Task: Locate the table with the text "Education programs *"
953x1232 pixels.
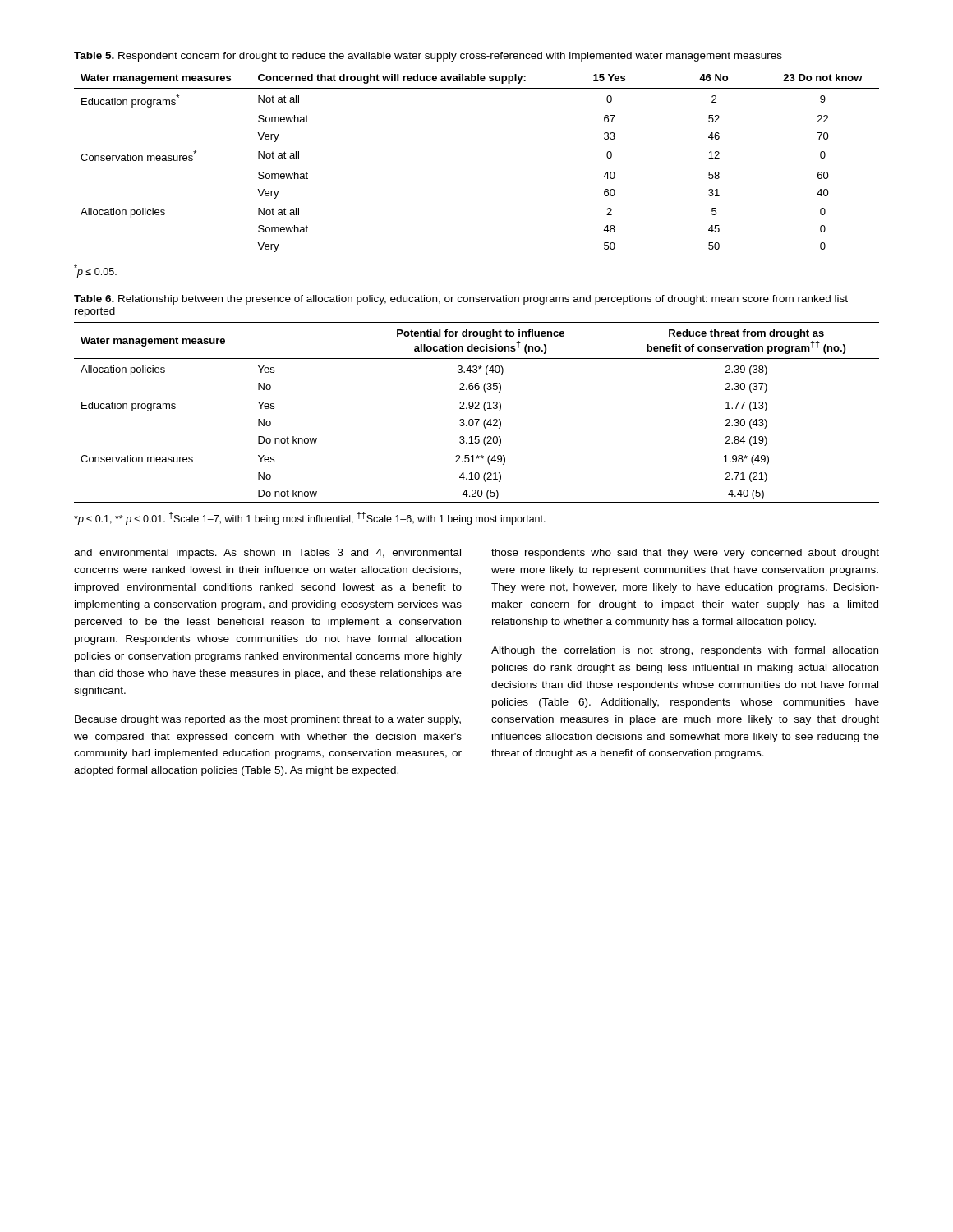Action: coord(476,164)
